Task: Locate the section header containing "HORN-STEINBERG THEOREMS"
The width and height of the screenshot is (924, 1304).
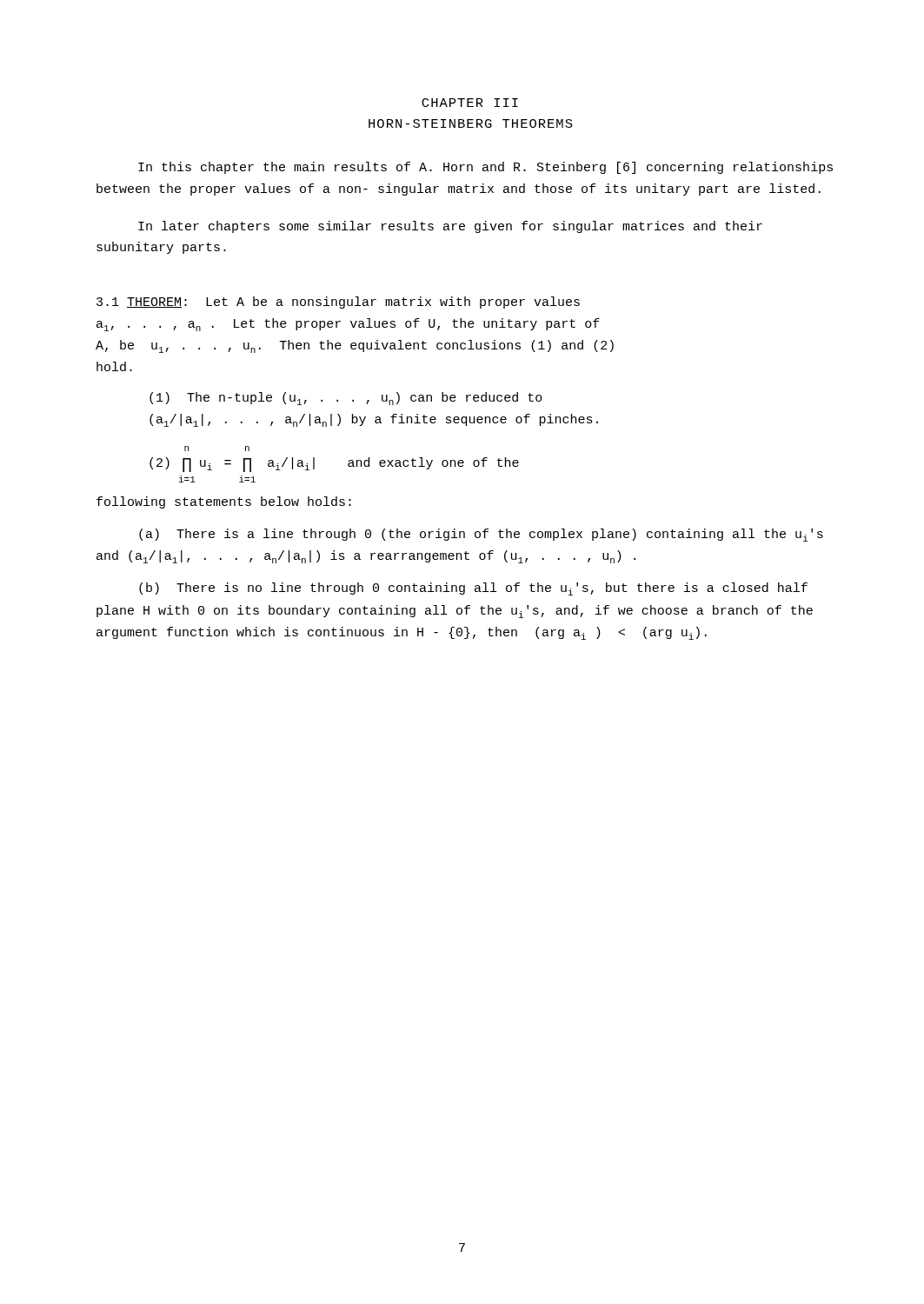Action: click(471, 124)
